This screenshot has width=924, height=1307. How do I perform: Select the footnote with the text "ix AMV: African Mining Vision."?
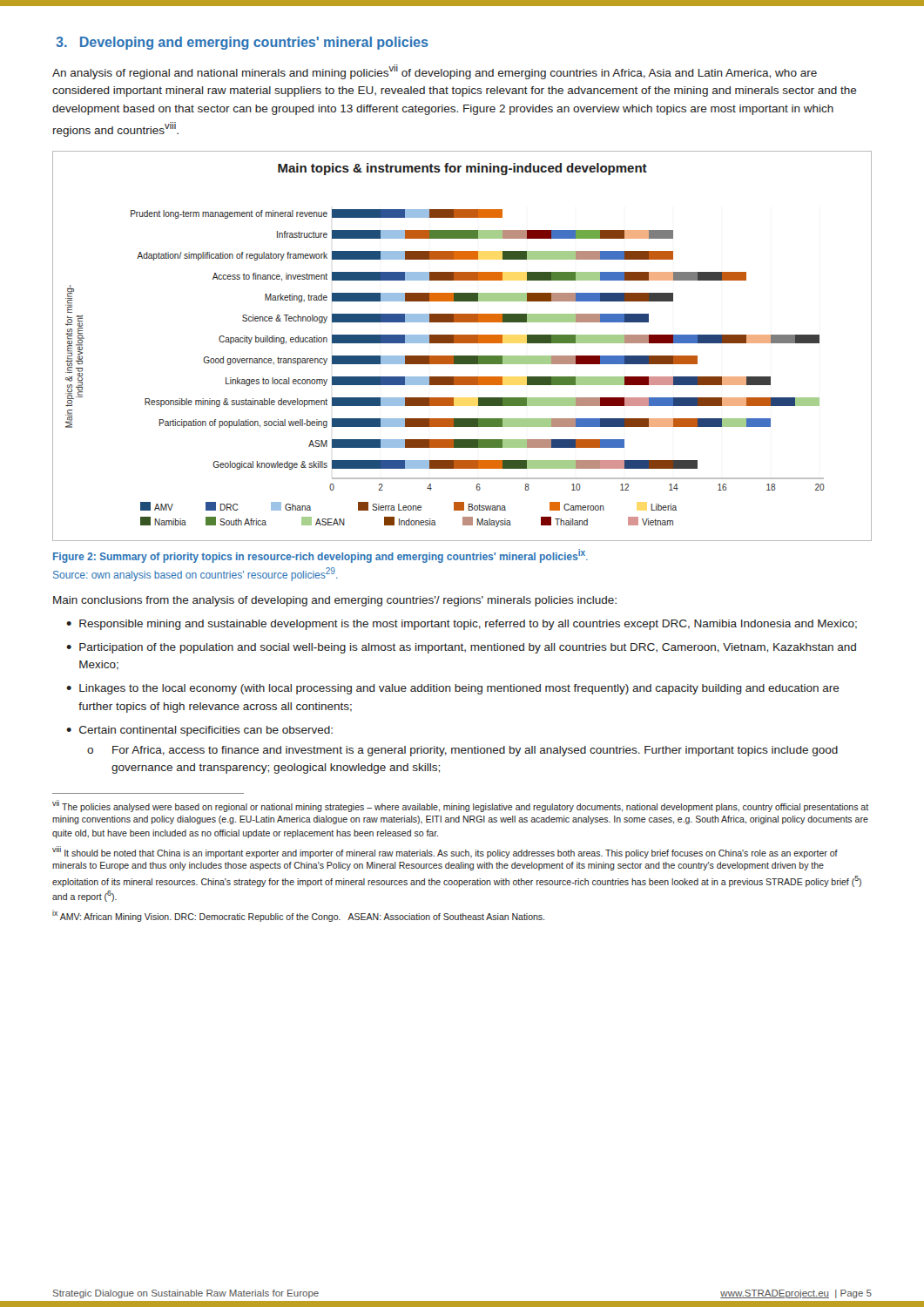[x=299, y=915]
